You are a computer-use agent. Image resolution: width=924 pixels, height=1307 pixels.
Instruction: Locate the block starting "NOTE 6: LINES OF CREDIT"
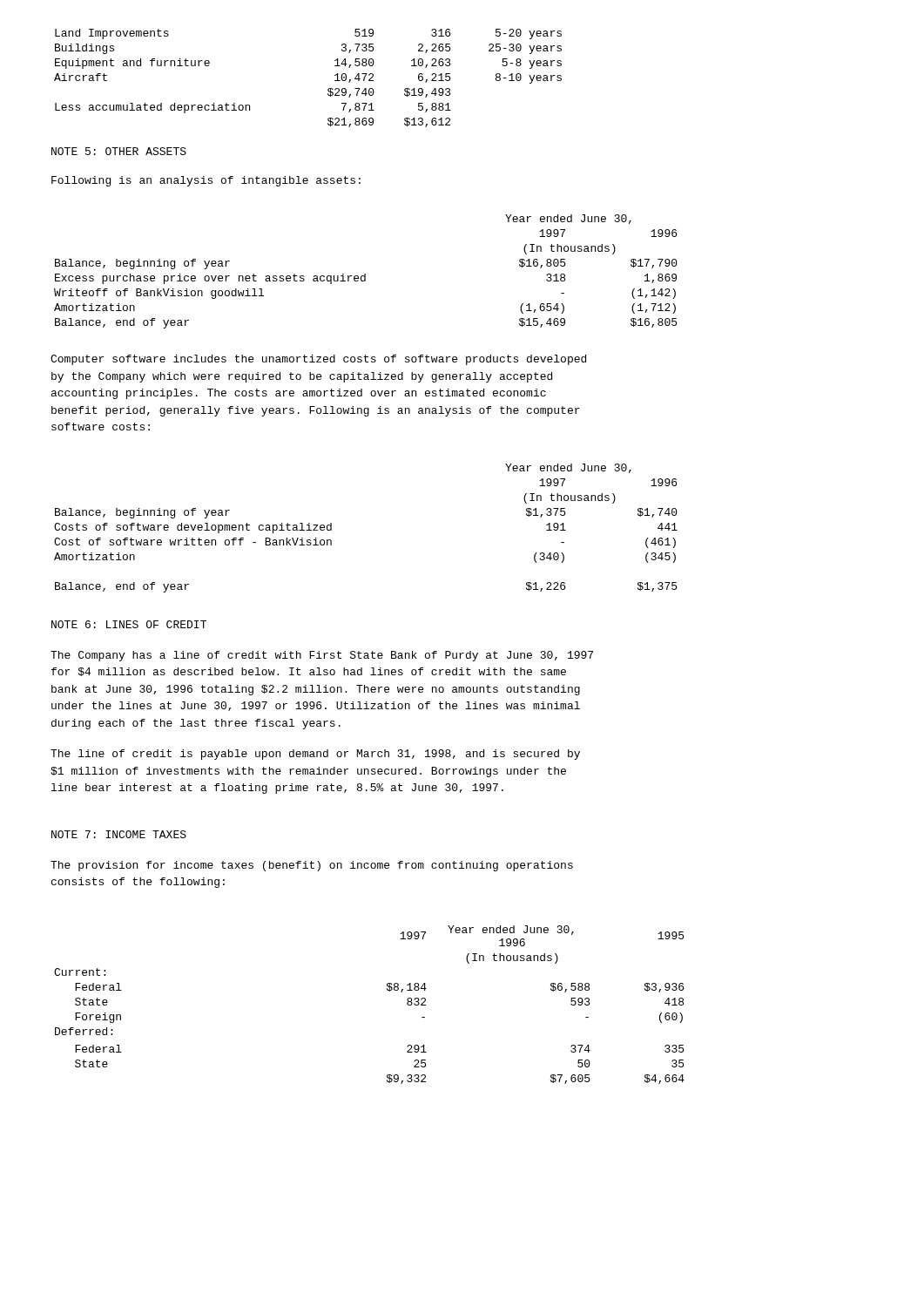[x=129, y=625]
